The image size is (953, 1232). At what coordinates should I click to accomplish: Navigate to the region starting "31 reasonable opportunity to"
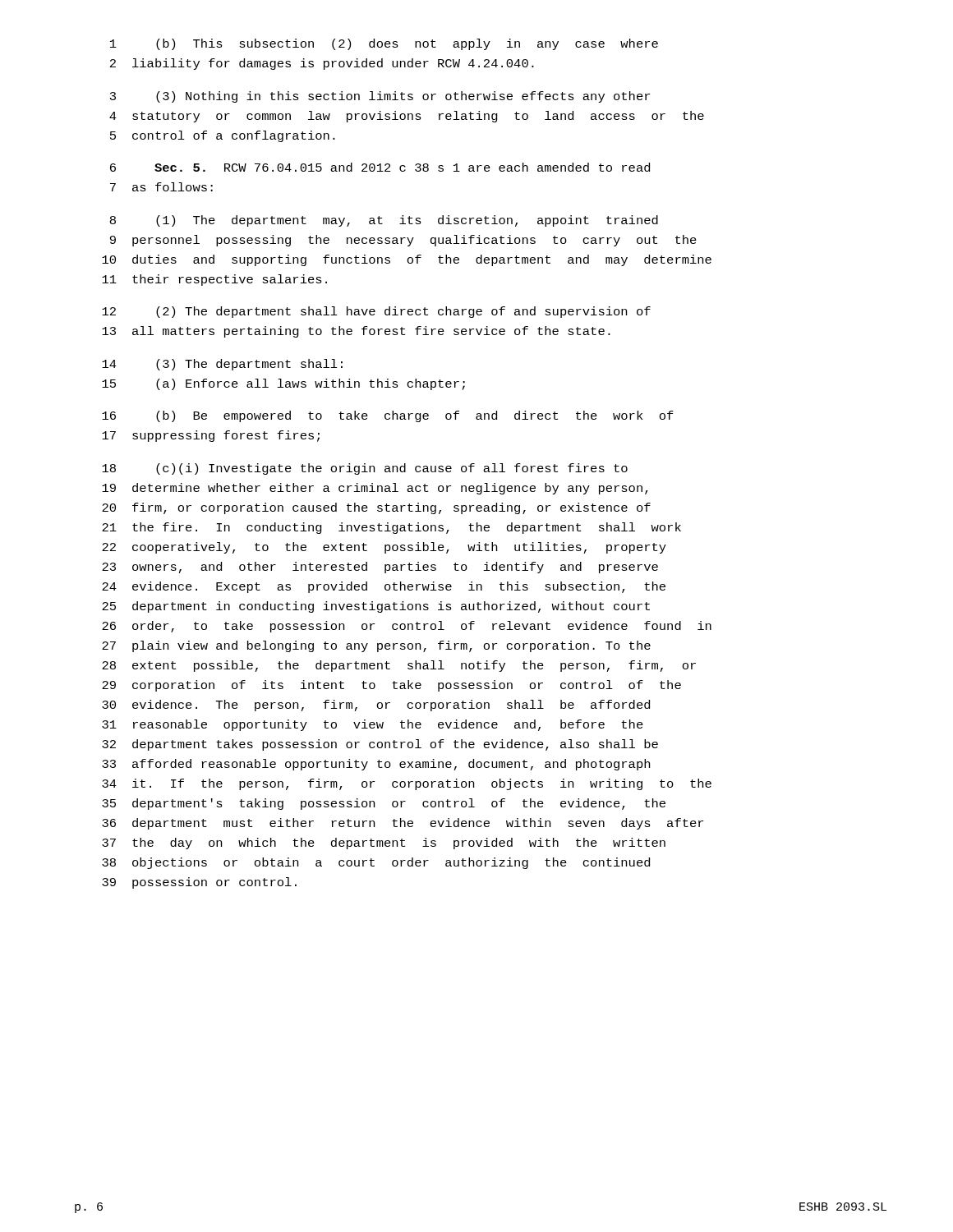coord(481,725)
